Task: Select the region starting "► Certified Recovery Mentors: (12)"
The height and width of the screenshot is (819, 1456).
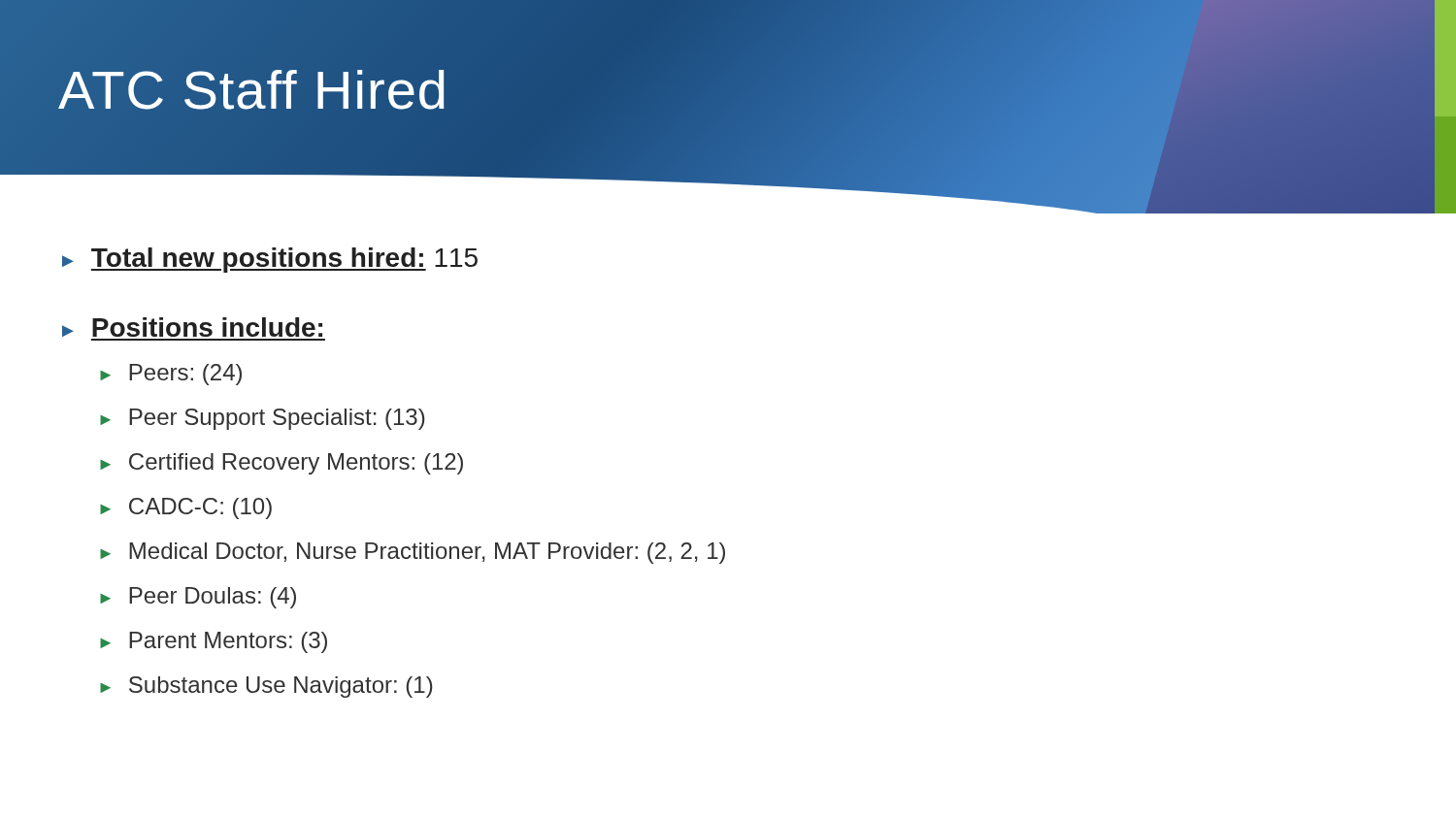Action: pyautogui.click(x=281, y=462)
